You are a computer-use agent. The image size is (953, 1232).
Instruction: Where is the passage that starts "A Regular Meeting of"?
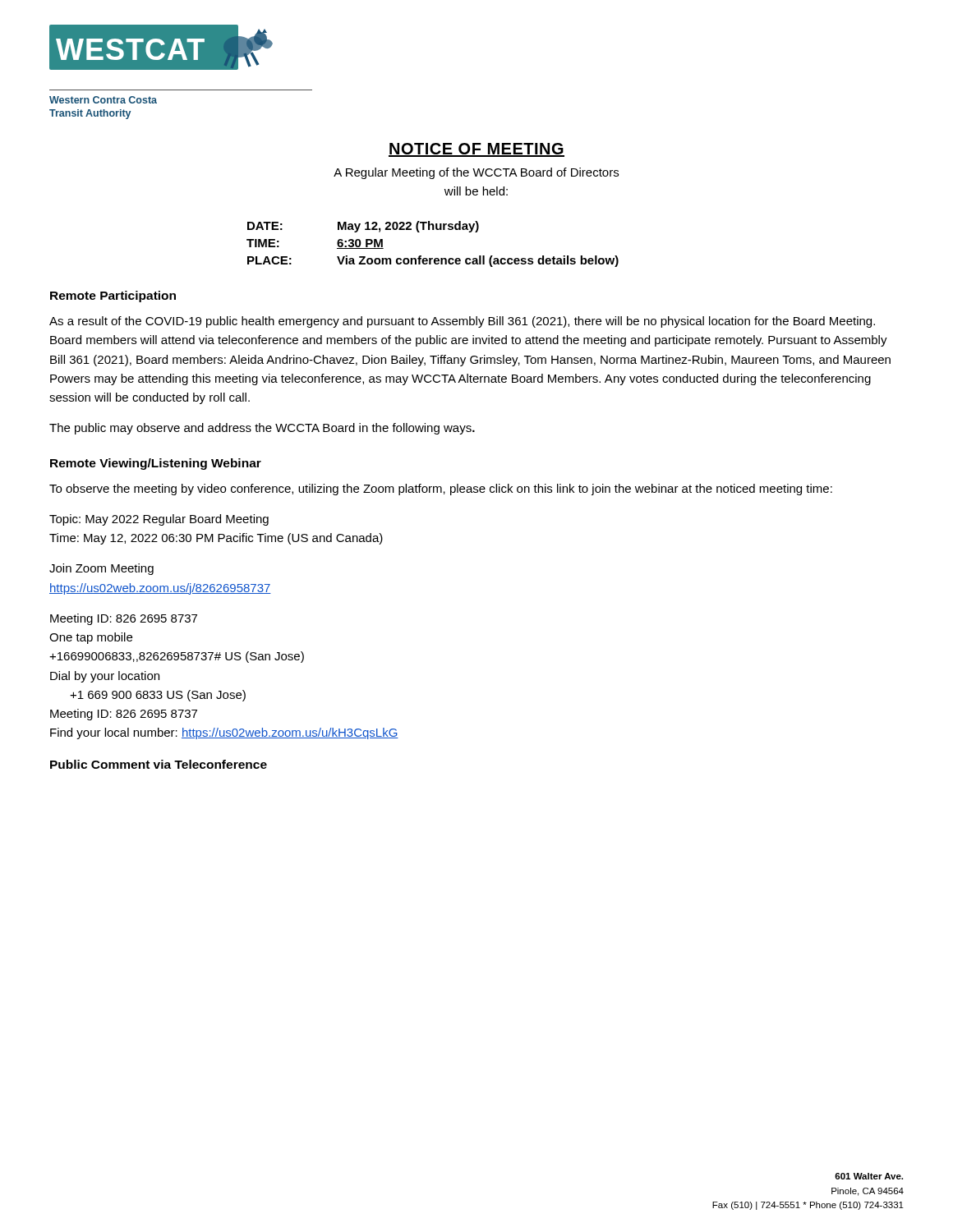(476, 181)
